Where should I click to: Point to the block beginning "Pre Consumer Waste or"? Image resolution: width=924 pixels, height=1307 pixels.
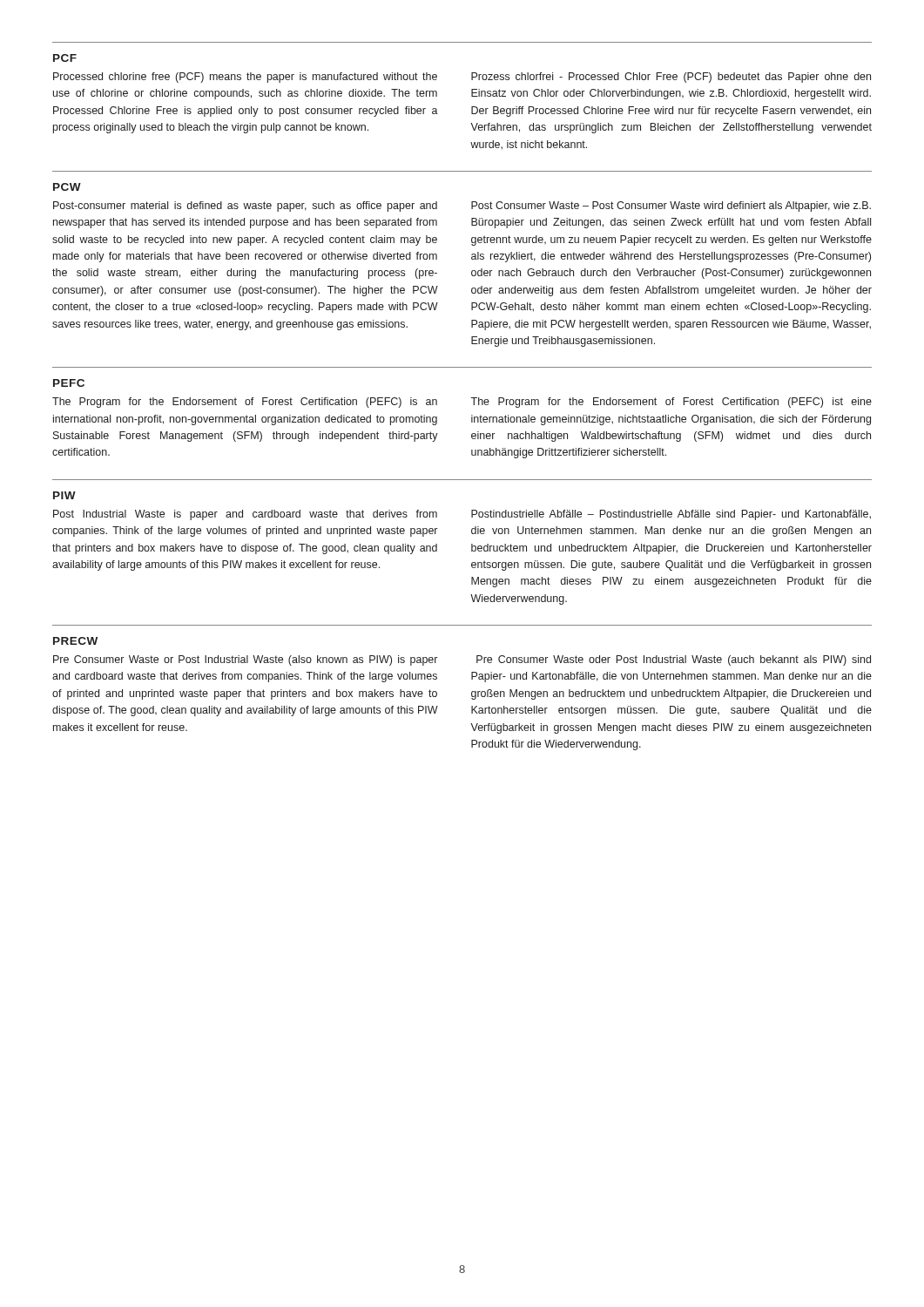[245, 693]
